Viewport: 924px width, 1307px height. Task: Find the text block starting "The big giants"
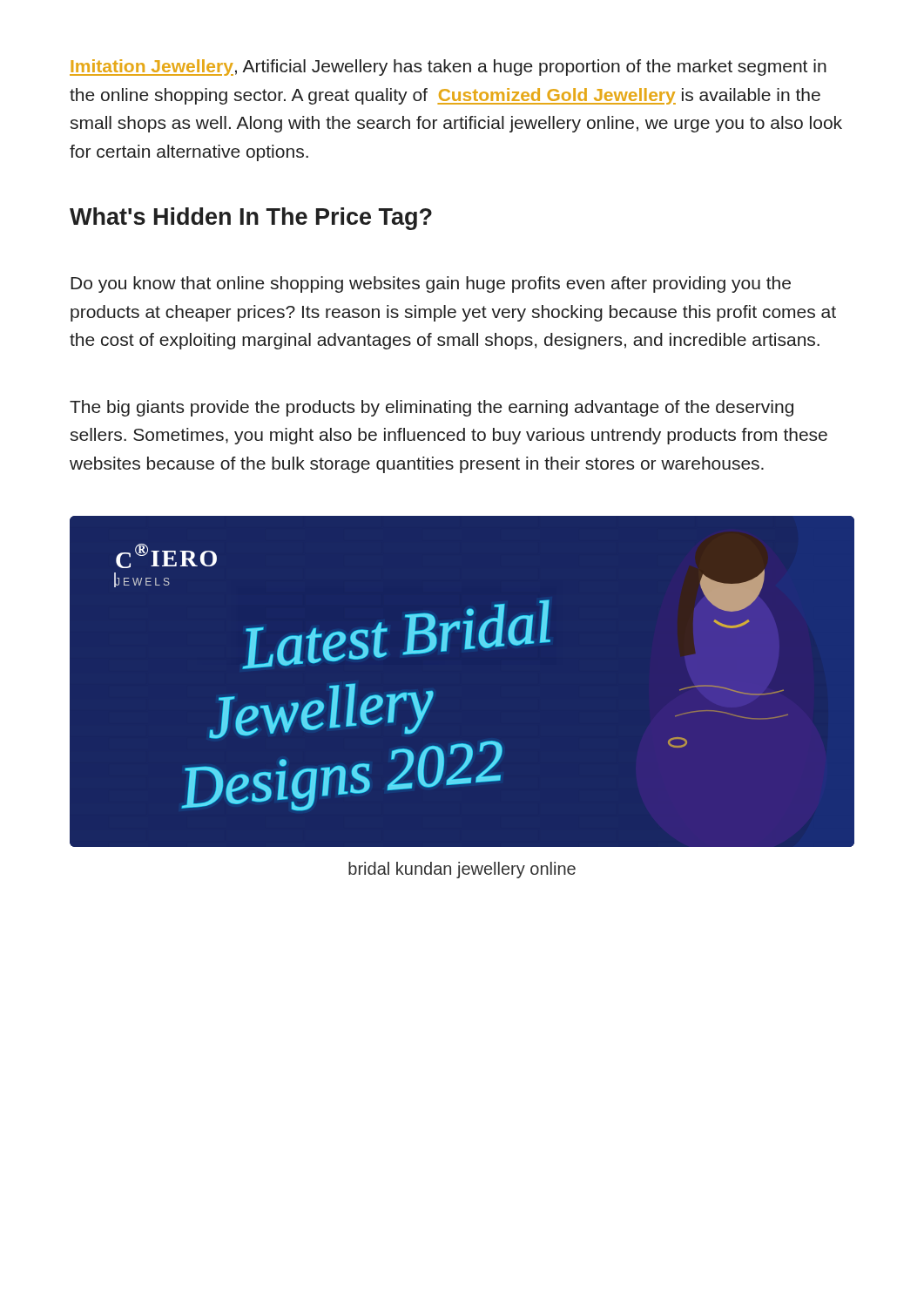(x=449, y=435)
